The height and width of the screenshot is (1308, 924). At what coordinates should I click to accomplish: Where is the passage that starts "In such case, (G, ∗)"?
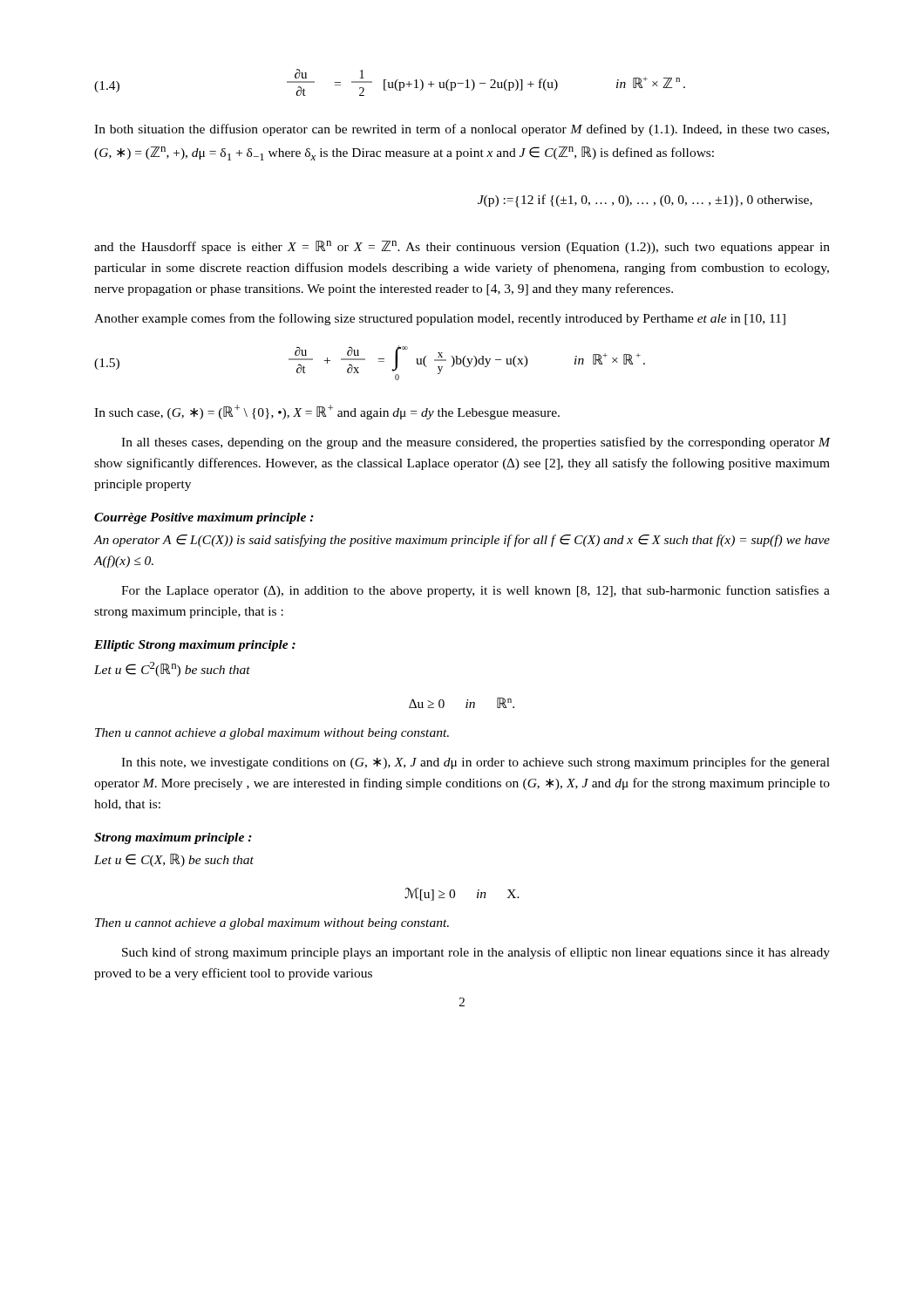462,411
